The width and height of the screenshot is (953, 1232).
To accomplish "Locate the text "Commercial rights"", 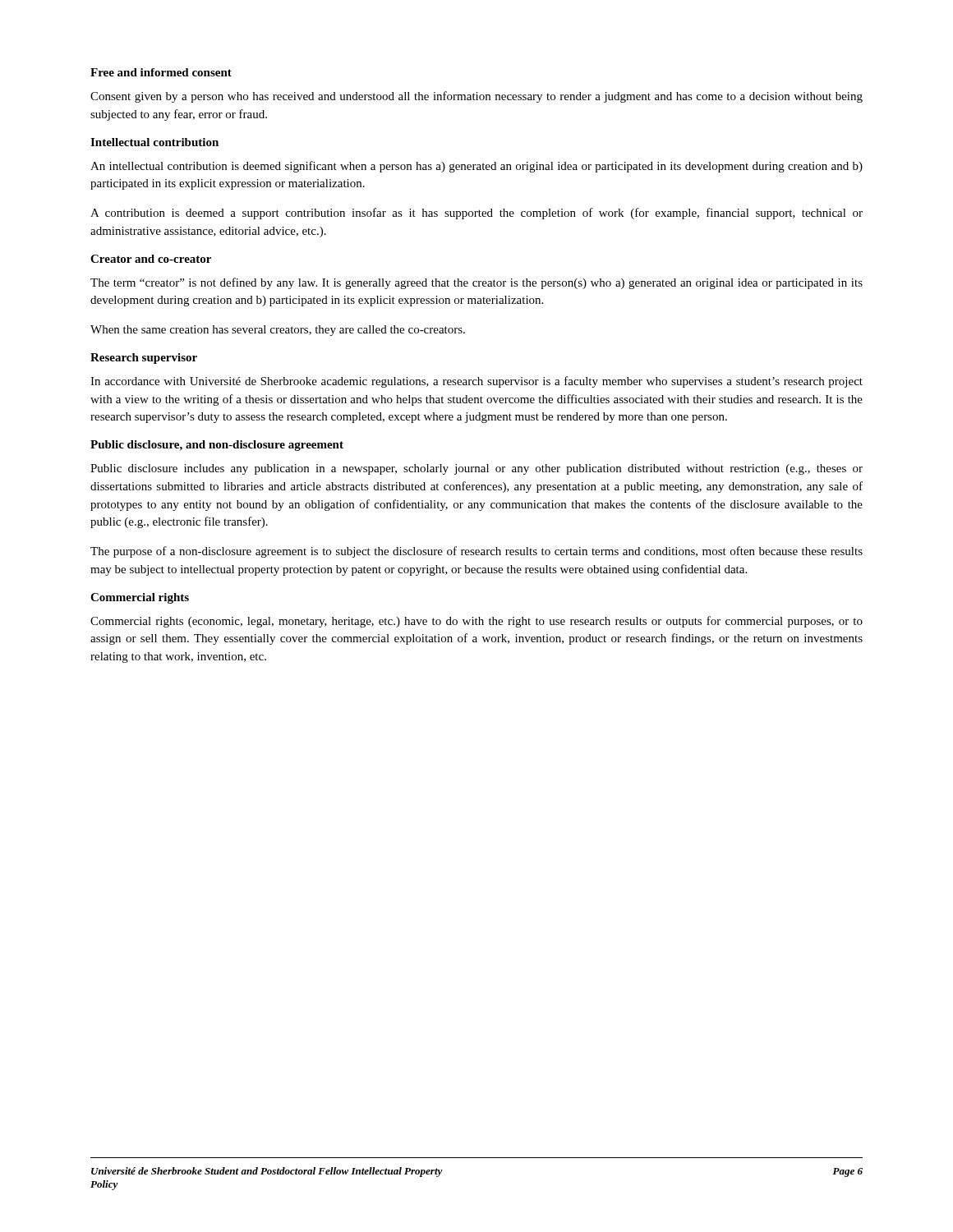I will click(x=140, y=597).
